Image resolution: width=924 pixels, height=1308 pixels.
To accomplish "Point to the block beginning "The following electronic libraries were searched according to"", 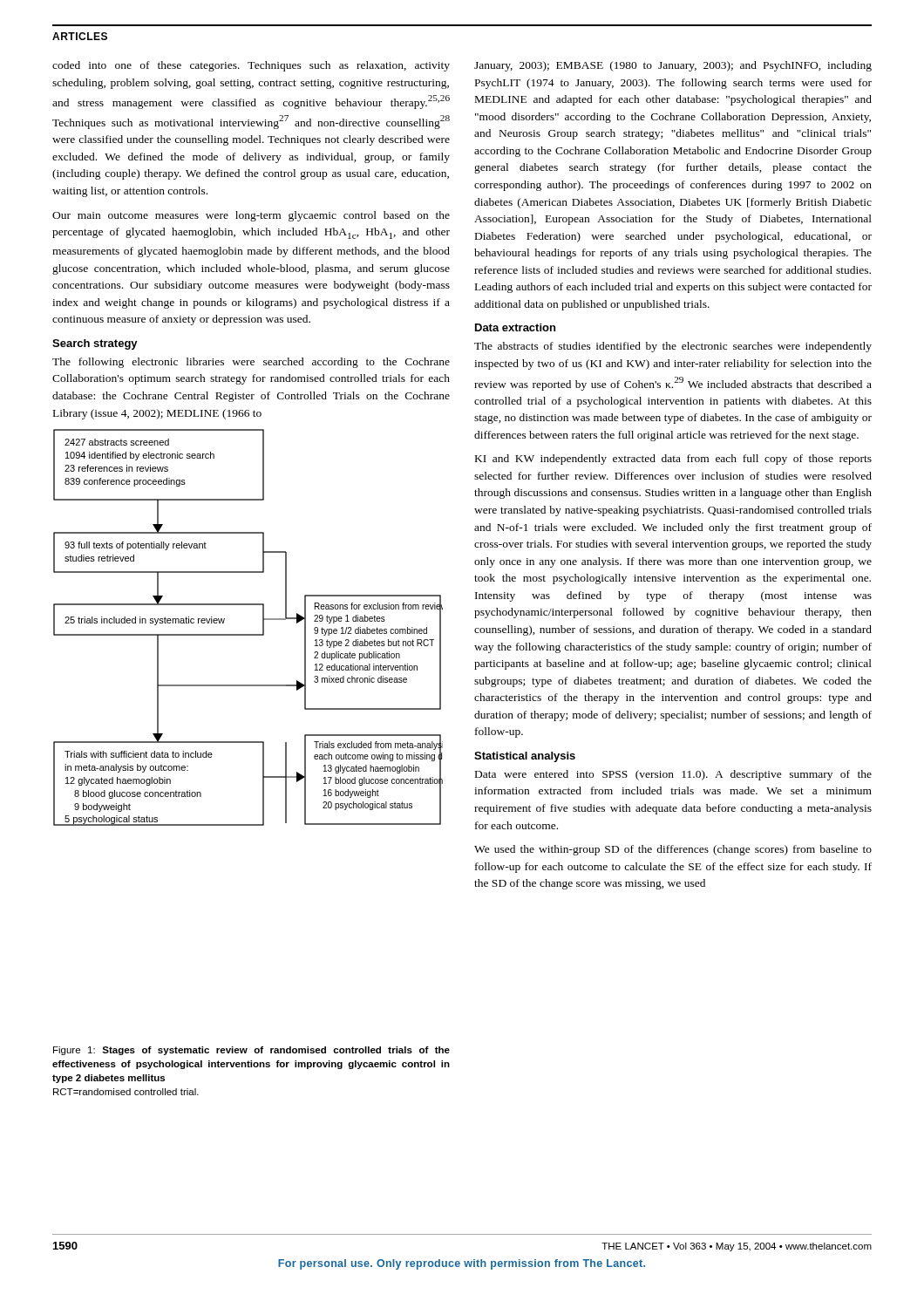I will click(x=251, y=387).
